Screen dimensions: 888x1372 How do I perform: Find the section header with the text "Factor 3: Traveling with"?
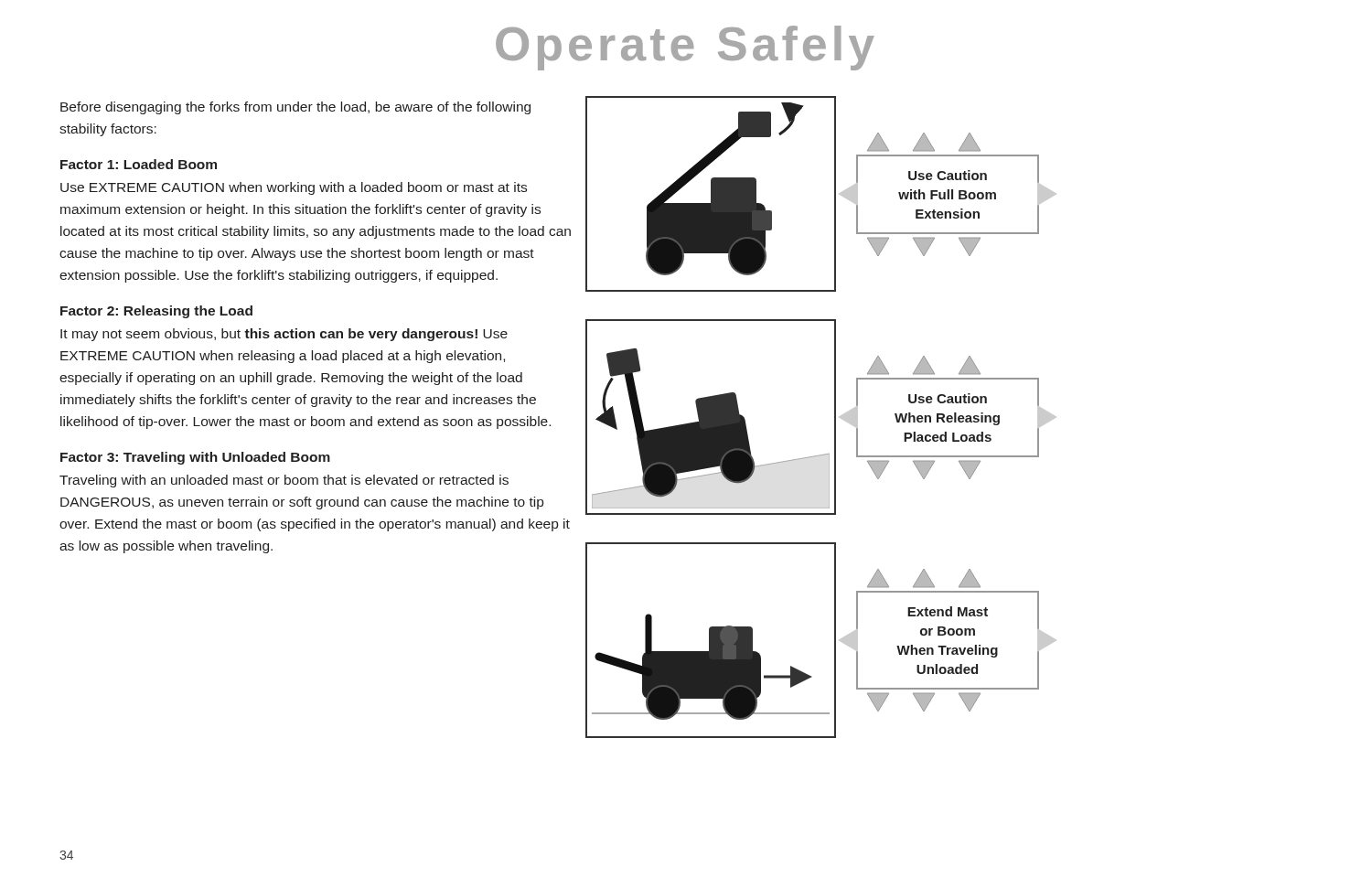195,457
